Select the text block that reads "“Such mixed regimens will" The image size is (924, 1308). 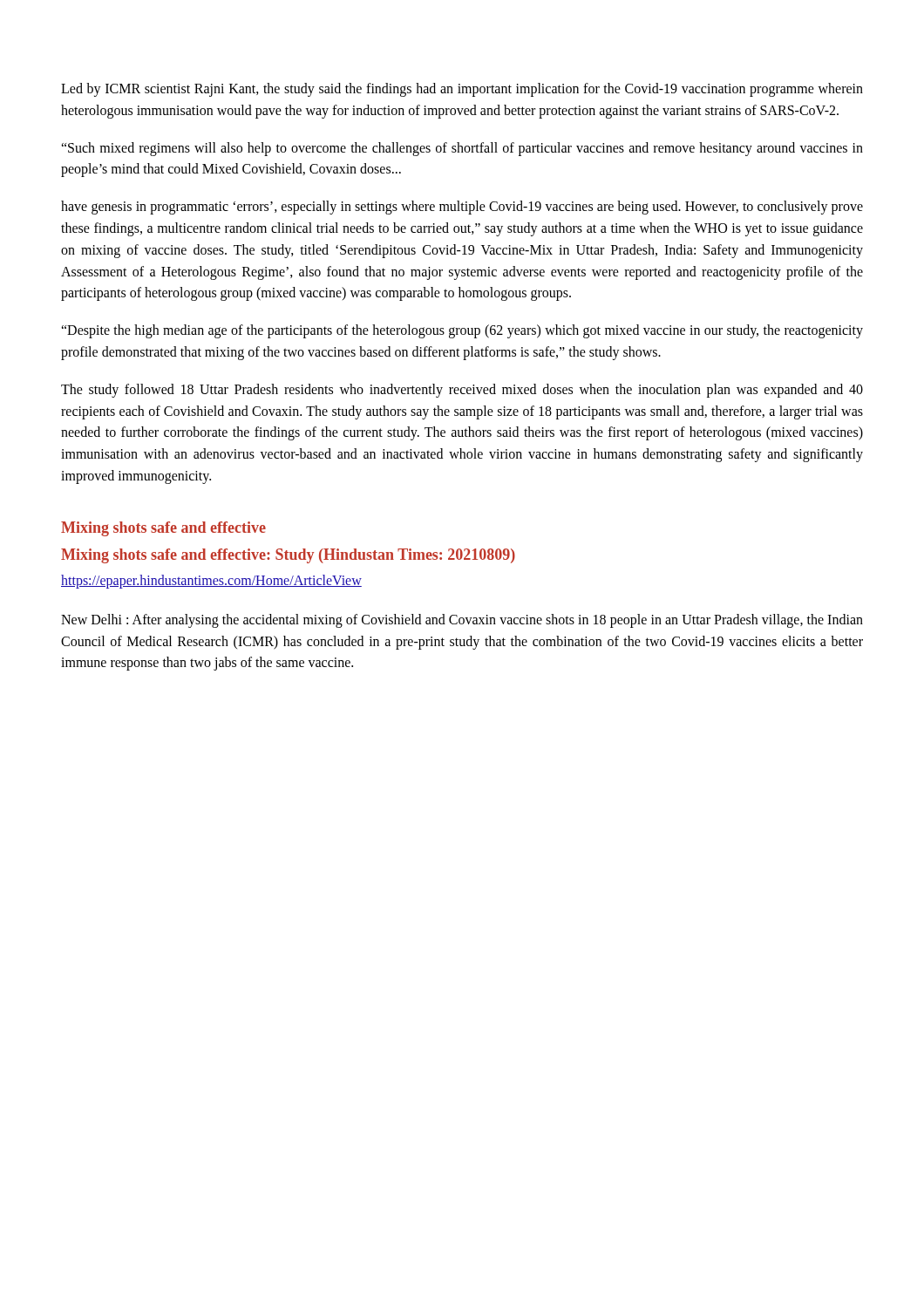point(462,158)
